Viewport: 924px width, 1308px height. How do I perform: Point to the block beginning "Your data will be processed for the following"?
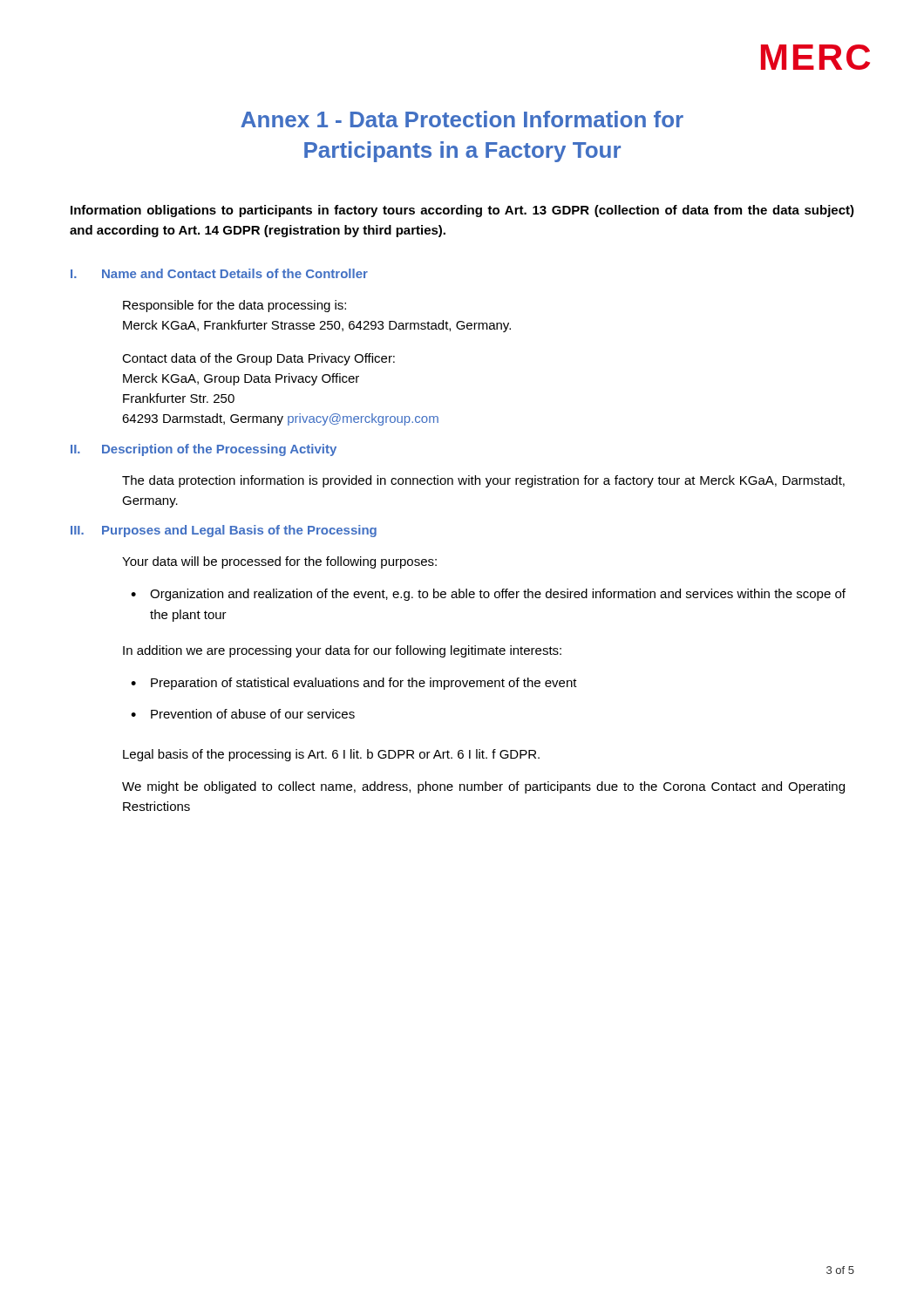[280, 561]
